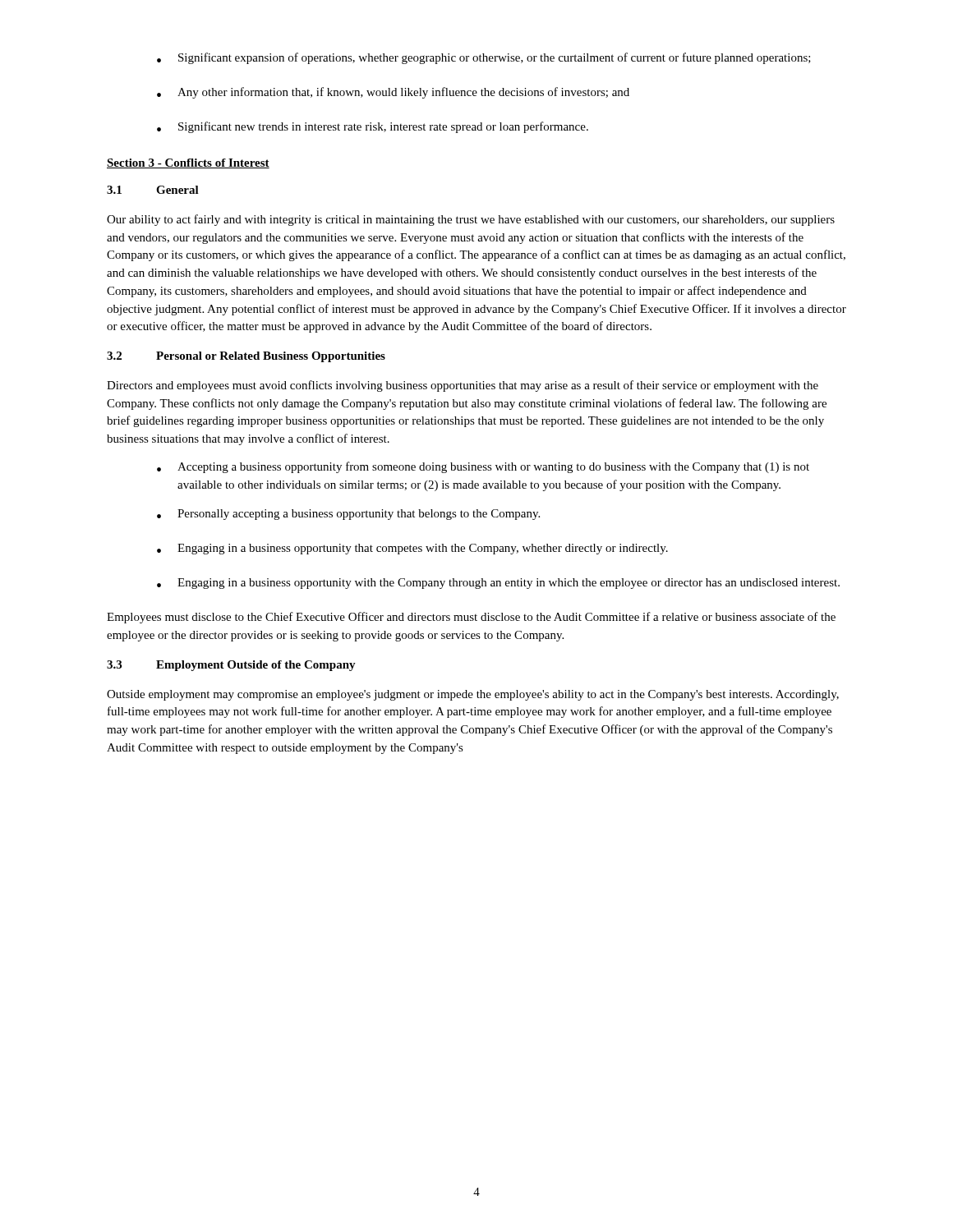Locate the text "3.1 General"
Image resolution: width=953 pixels, height=1232 pixels.
(153, 190)
